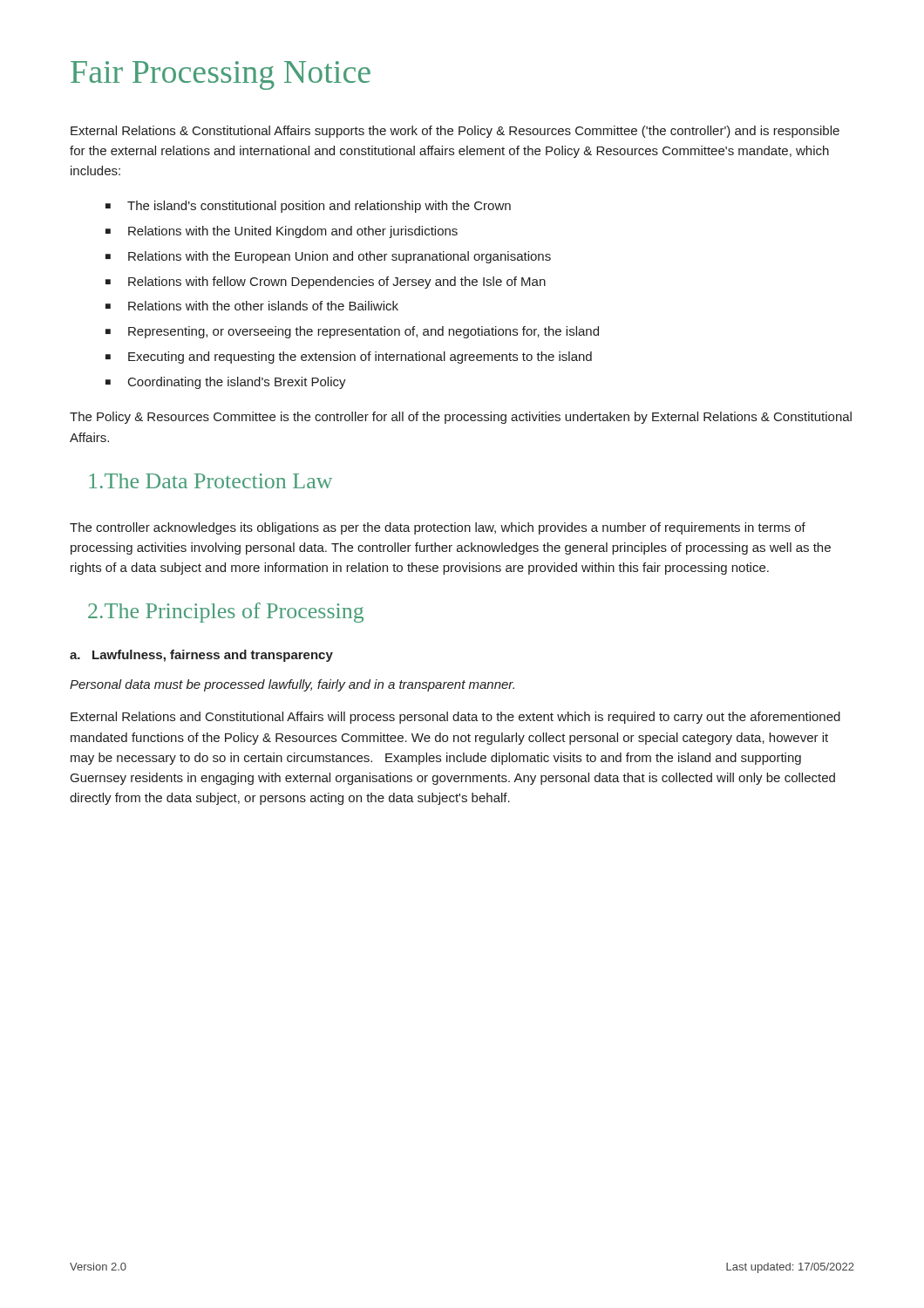Locate the block of text that opens with "Personal data must be processed lawfully,"

(462, 684)
